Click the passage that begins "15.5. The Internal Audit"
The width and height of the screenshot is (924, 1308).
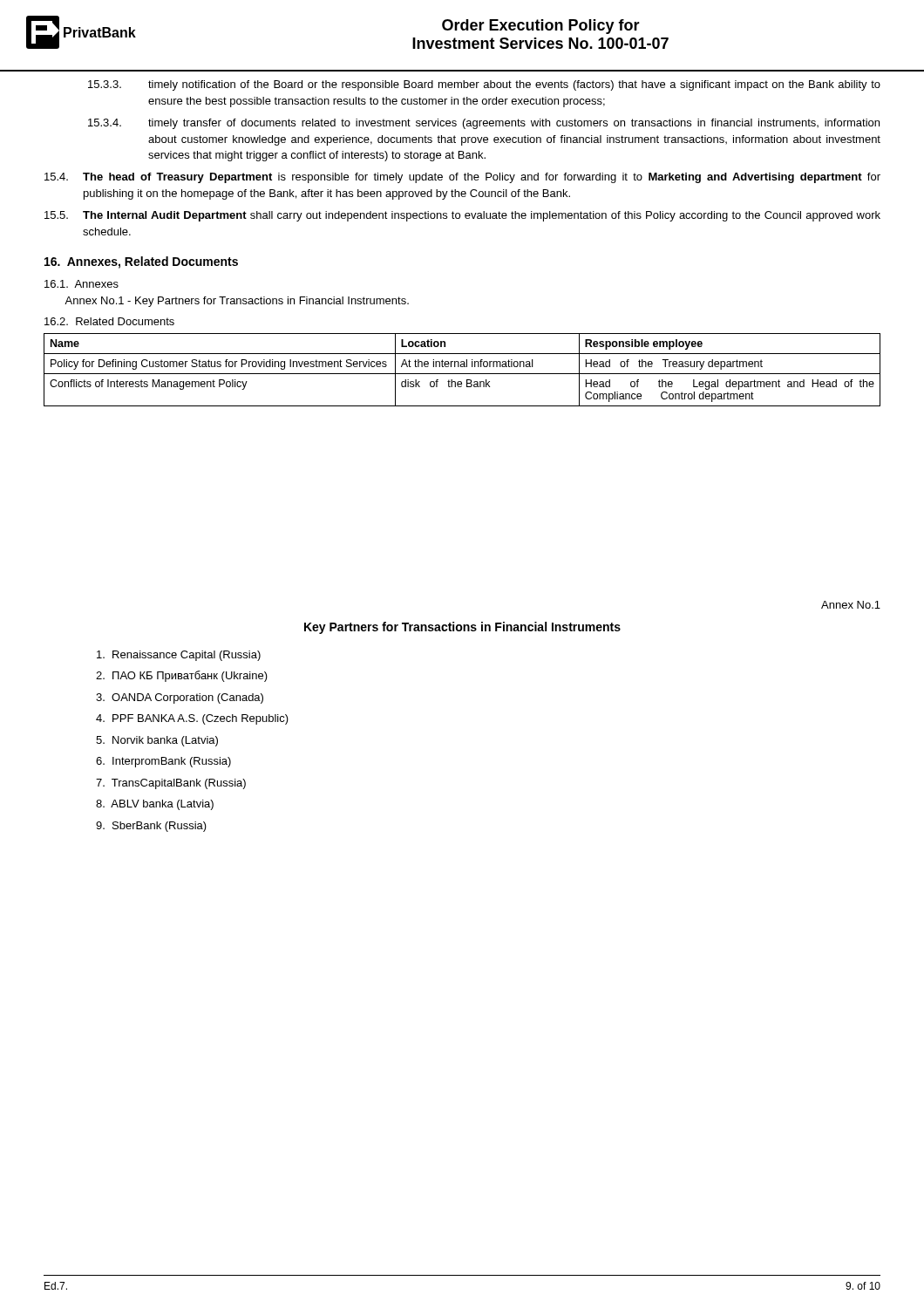[x=462, y=224]
